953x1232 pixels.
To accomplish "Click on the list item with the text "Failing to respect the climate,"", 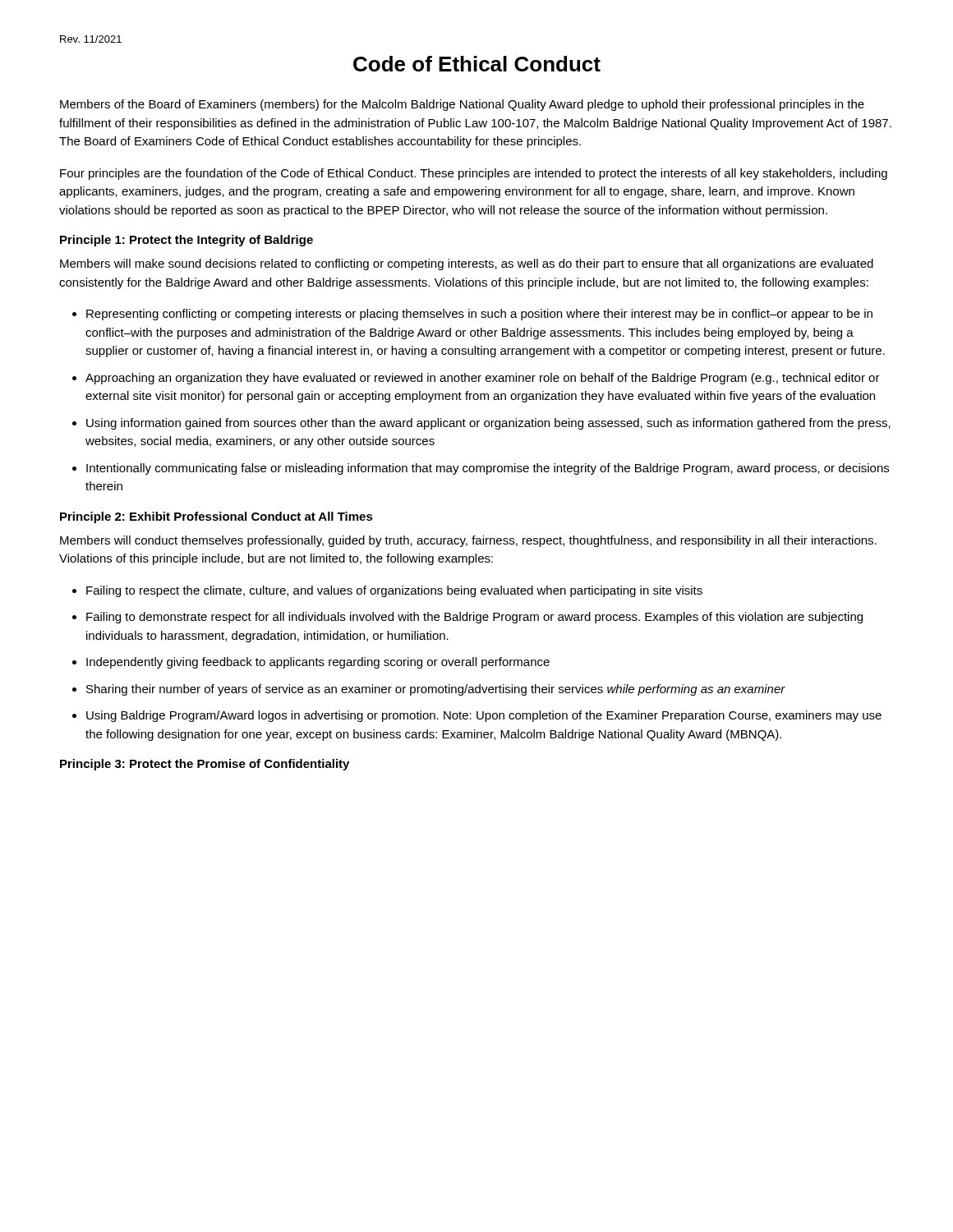I will (490, 590).
